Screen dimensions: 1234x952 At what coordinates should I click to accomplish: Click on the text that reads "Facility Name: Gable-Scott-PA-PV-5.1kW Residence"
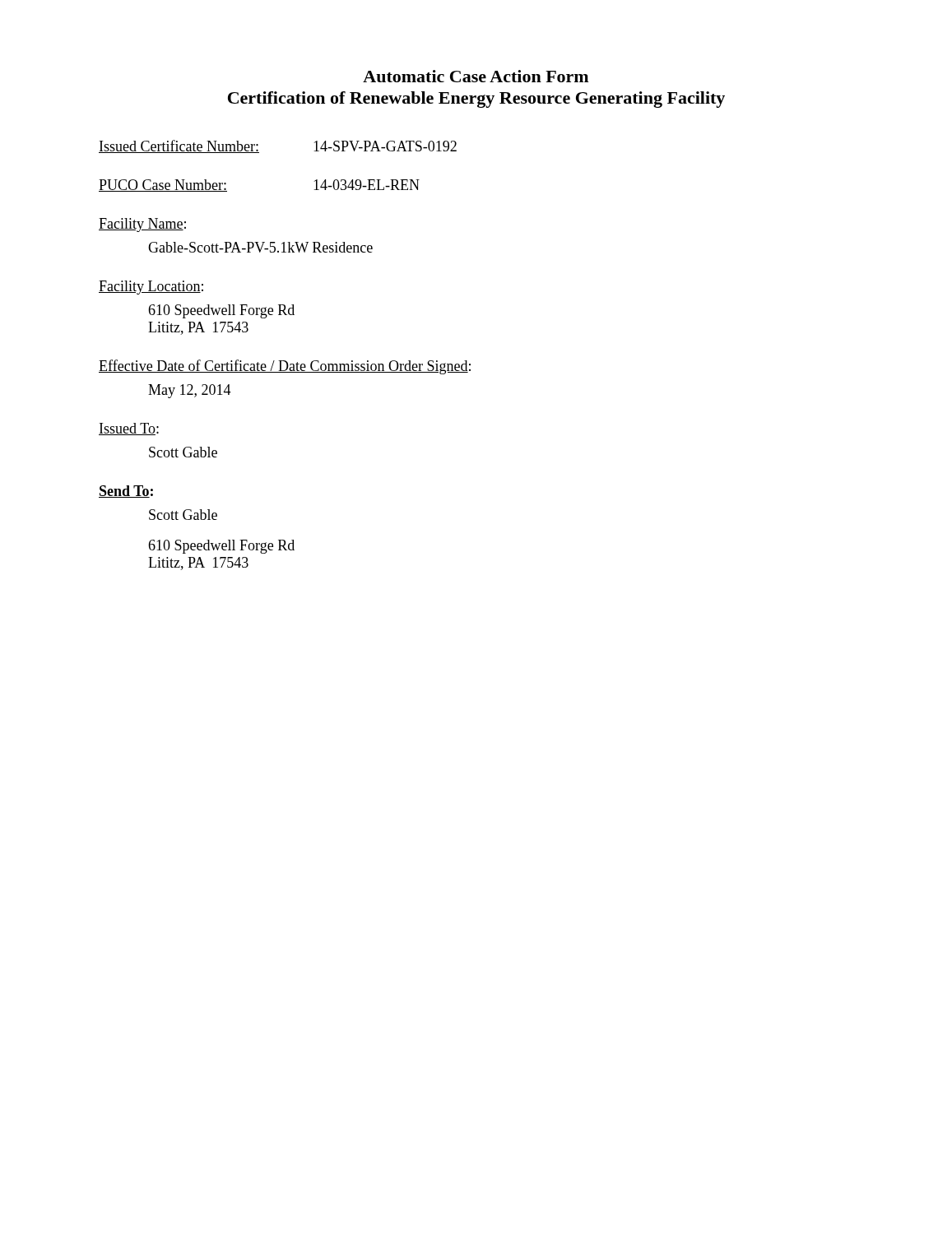point(142,225)
